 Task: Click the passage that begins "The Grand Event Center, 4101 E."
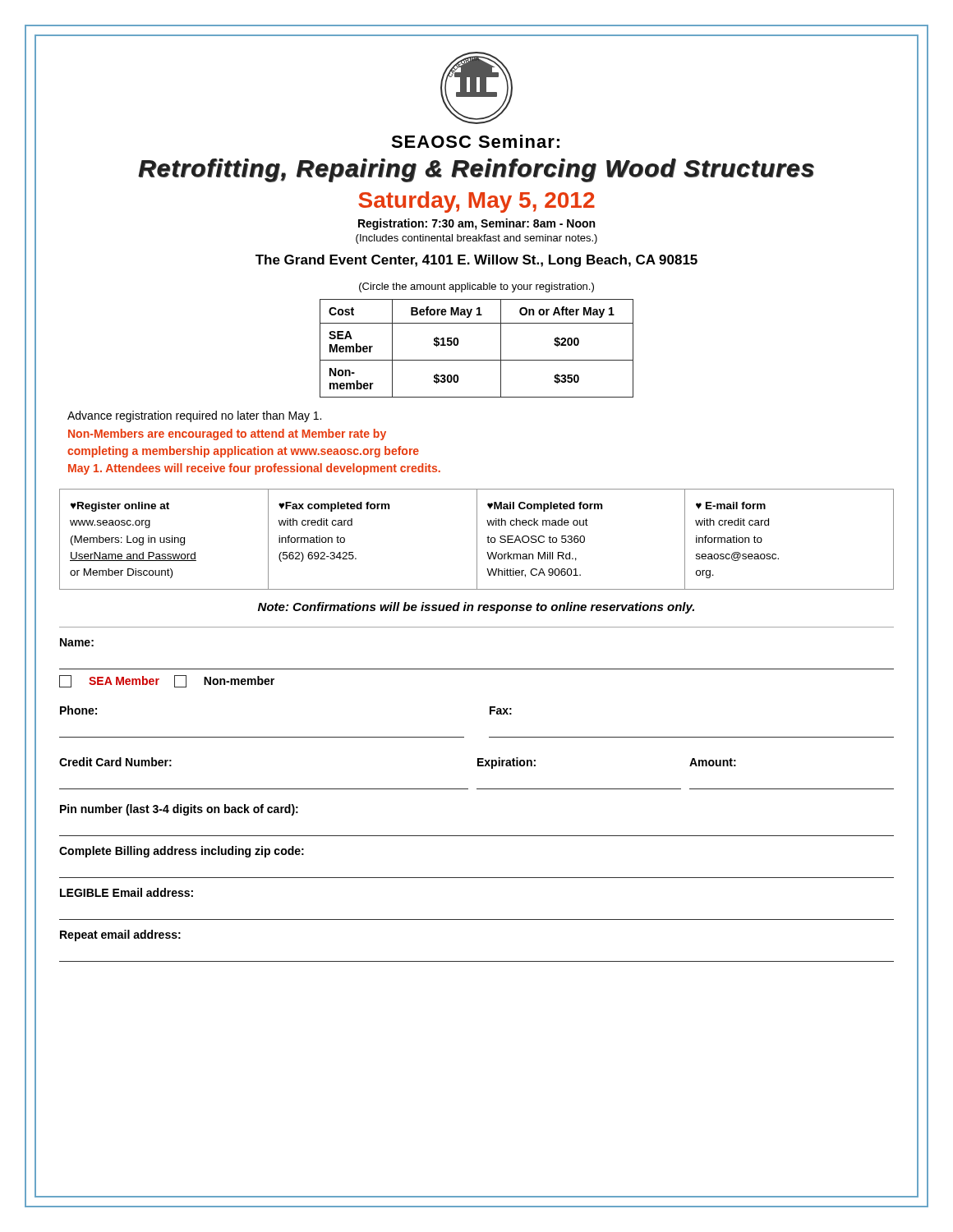click(476, 260)
